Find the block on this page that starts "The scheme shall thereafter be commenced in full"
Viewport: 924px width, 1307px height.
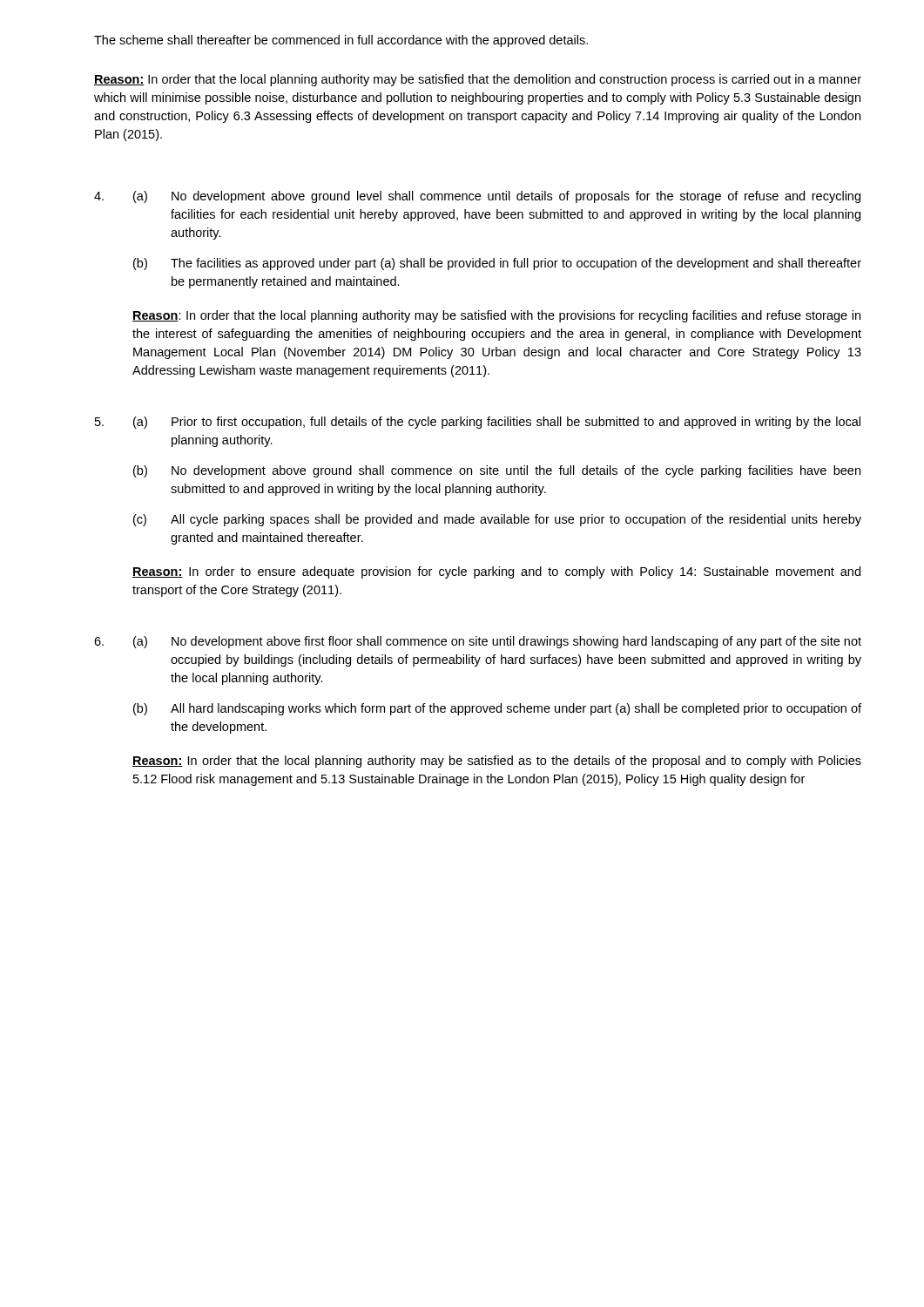(342, 40)
